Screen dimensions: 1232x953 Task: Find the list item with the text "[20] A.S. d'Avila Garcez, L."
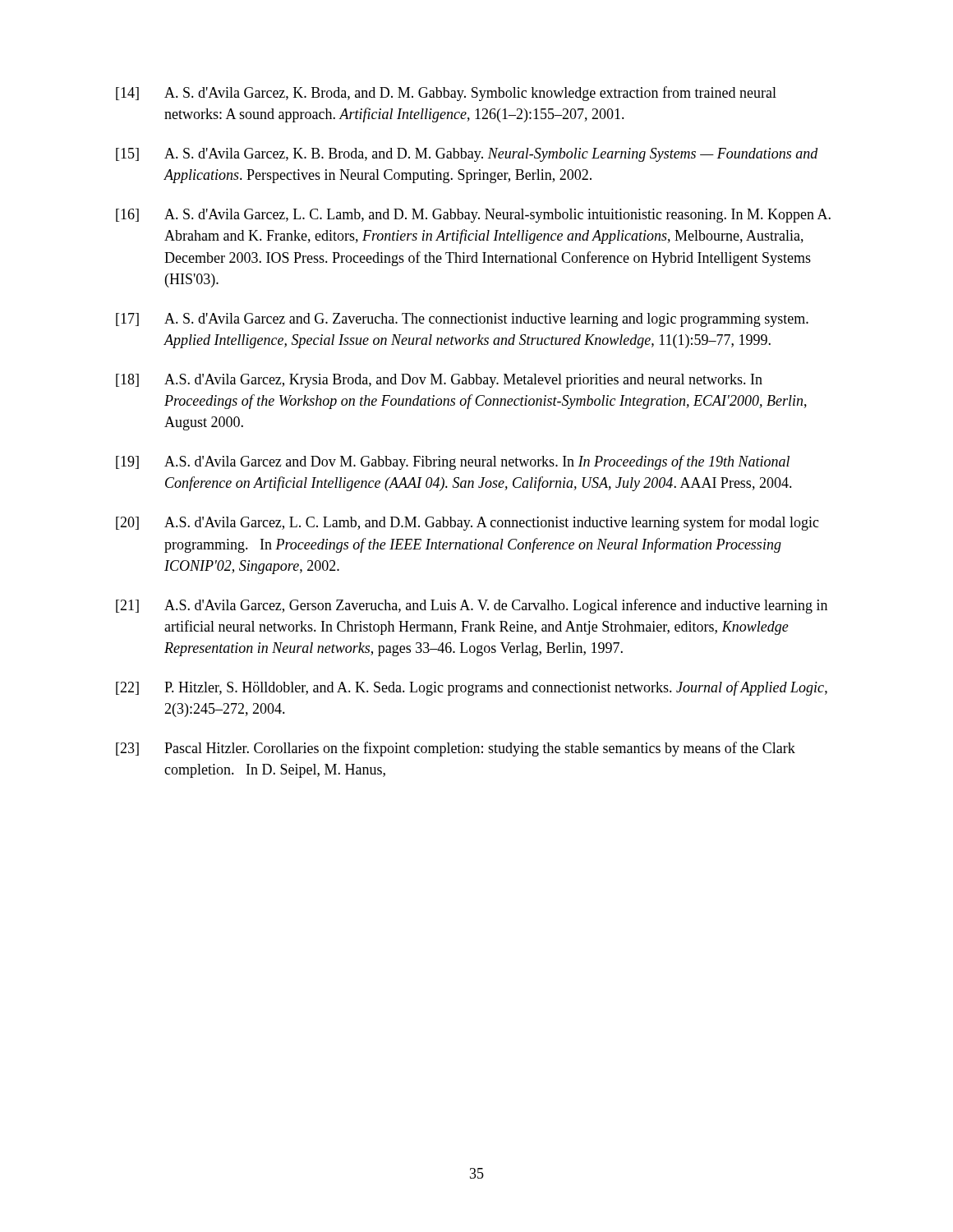pos(476,544)
